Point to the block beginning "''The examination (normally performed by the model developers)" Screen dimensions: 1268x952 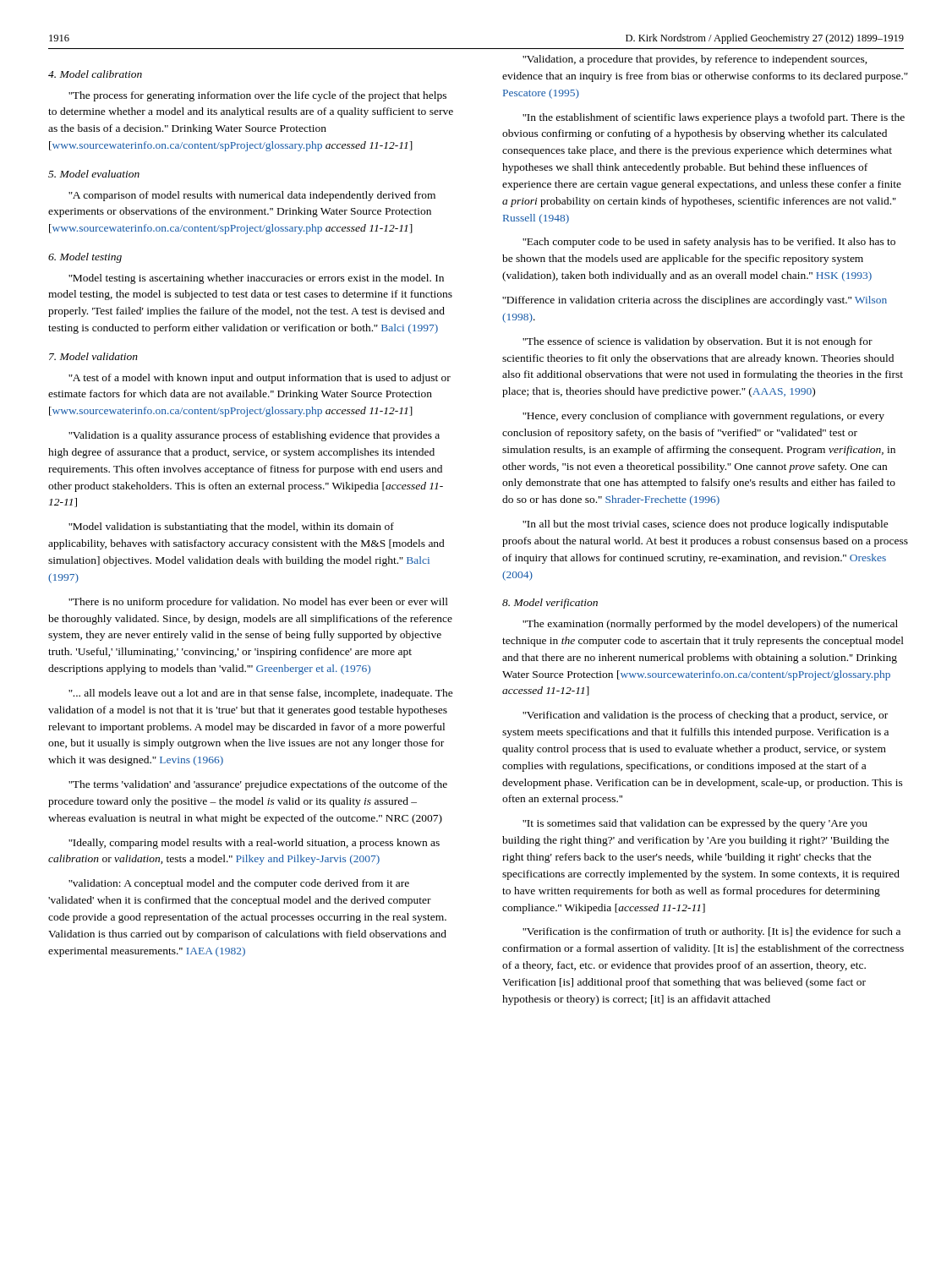click(703, 657)
